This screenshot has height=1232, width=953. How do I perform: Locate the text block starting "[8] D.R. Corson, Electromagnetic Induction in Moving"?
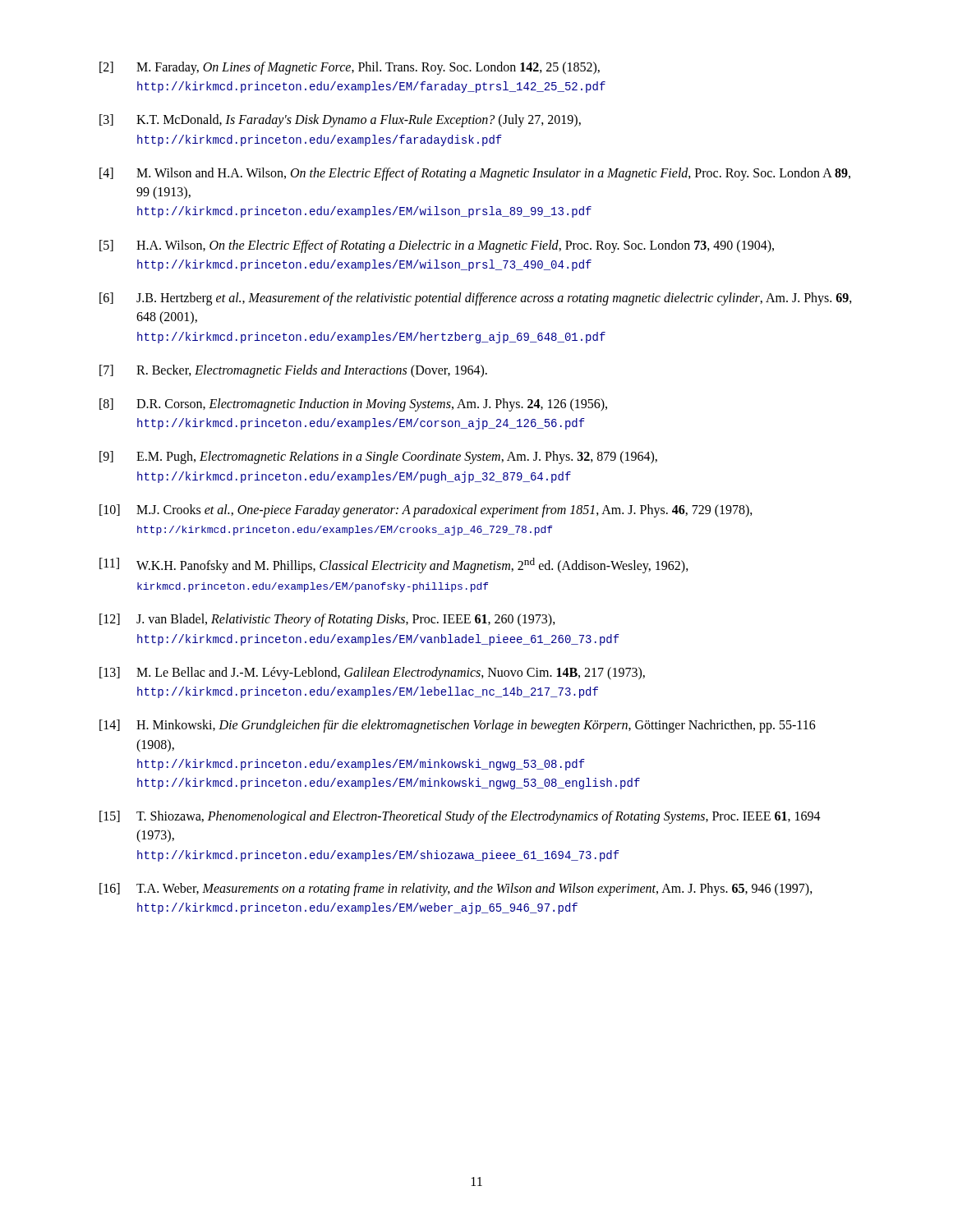(x=476, y=413)
